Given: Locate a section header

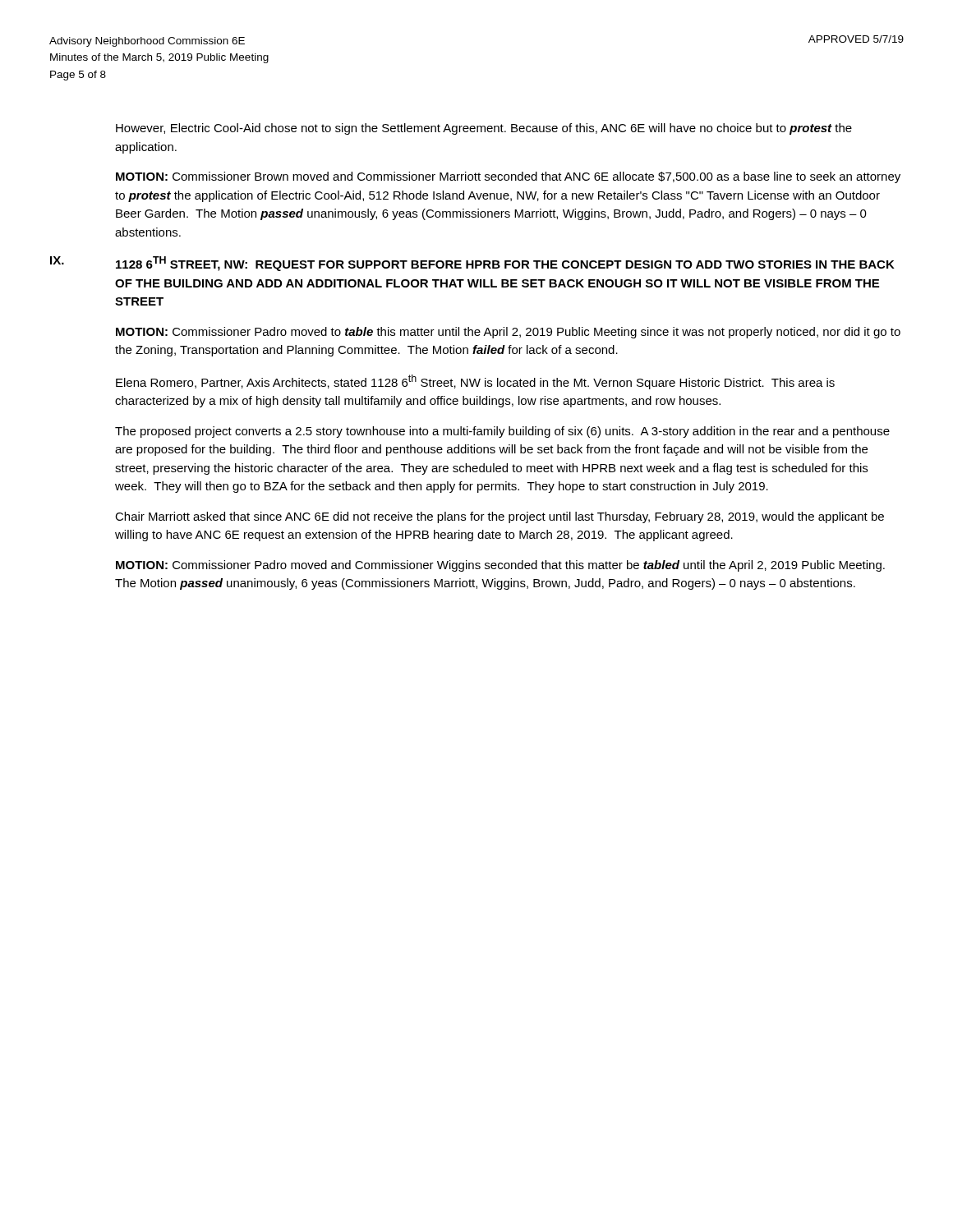Looking at the screenshot, I should click(476, 282).
